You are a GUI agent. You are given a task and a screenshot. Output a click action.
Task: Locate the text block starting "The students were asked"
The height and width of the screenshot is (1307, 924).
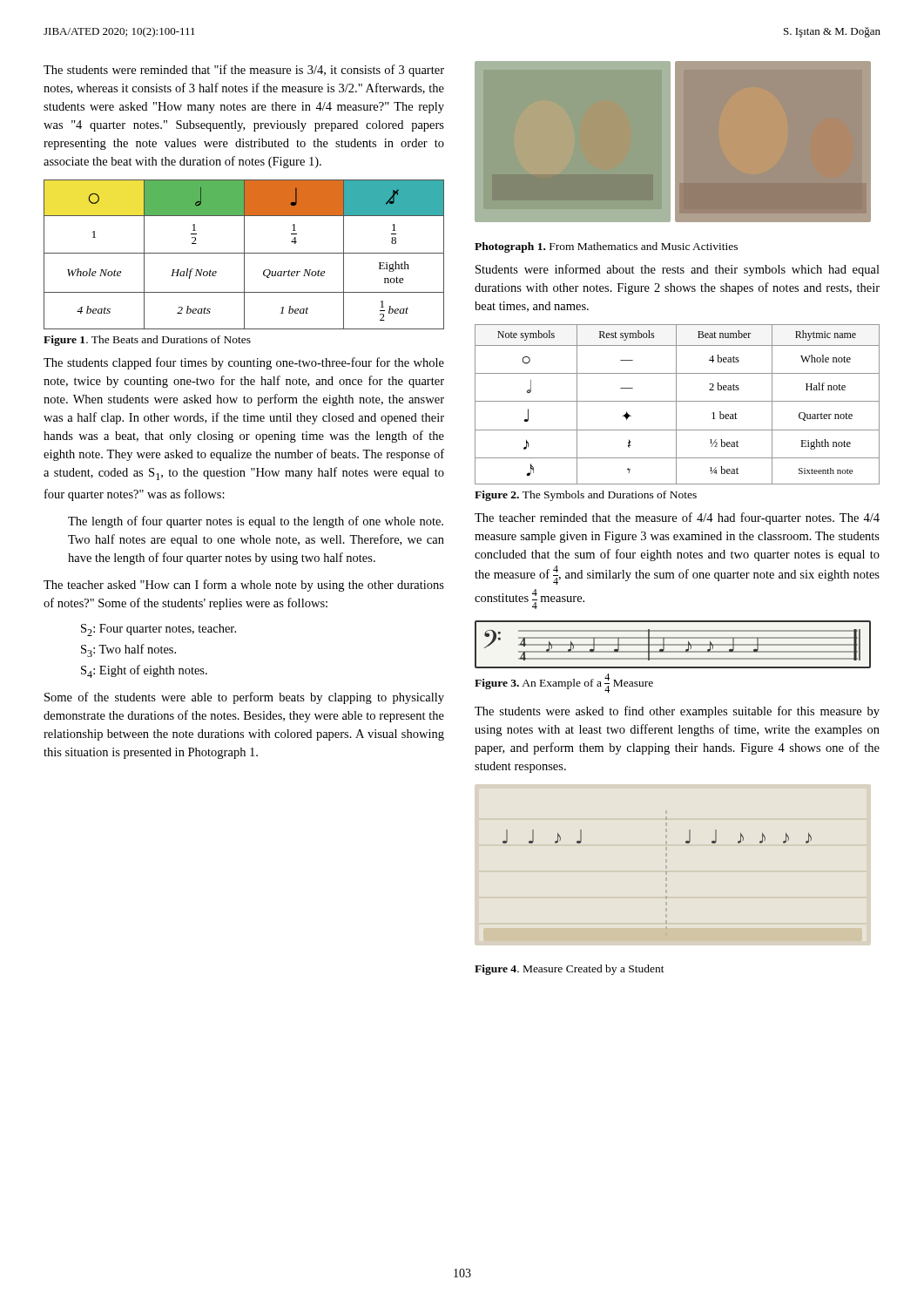click(x=677, y=739)
